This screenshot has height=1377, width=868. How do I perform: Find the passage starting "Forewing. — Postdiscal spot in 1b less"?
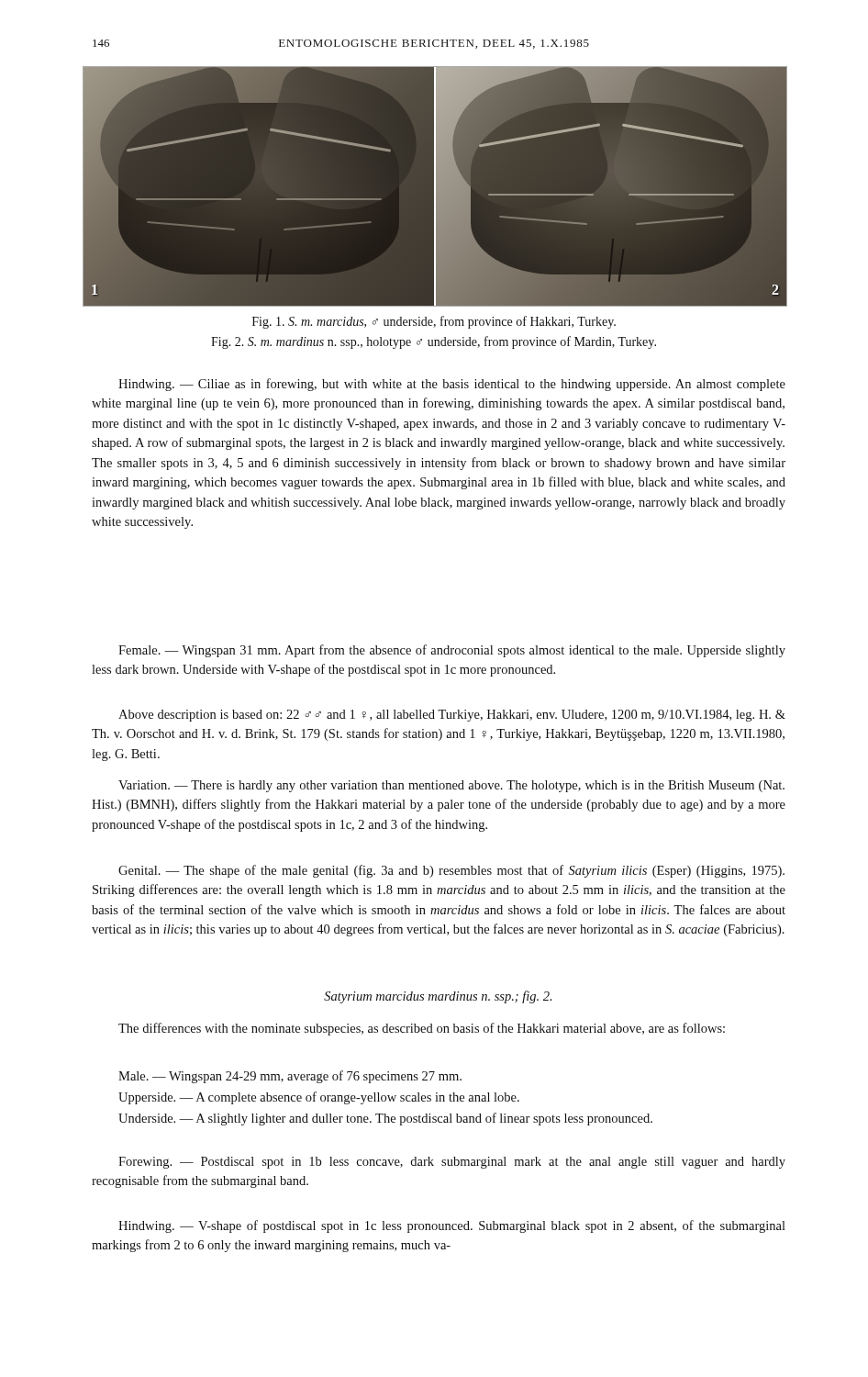(439, 1172)
